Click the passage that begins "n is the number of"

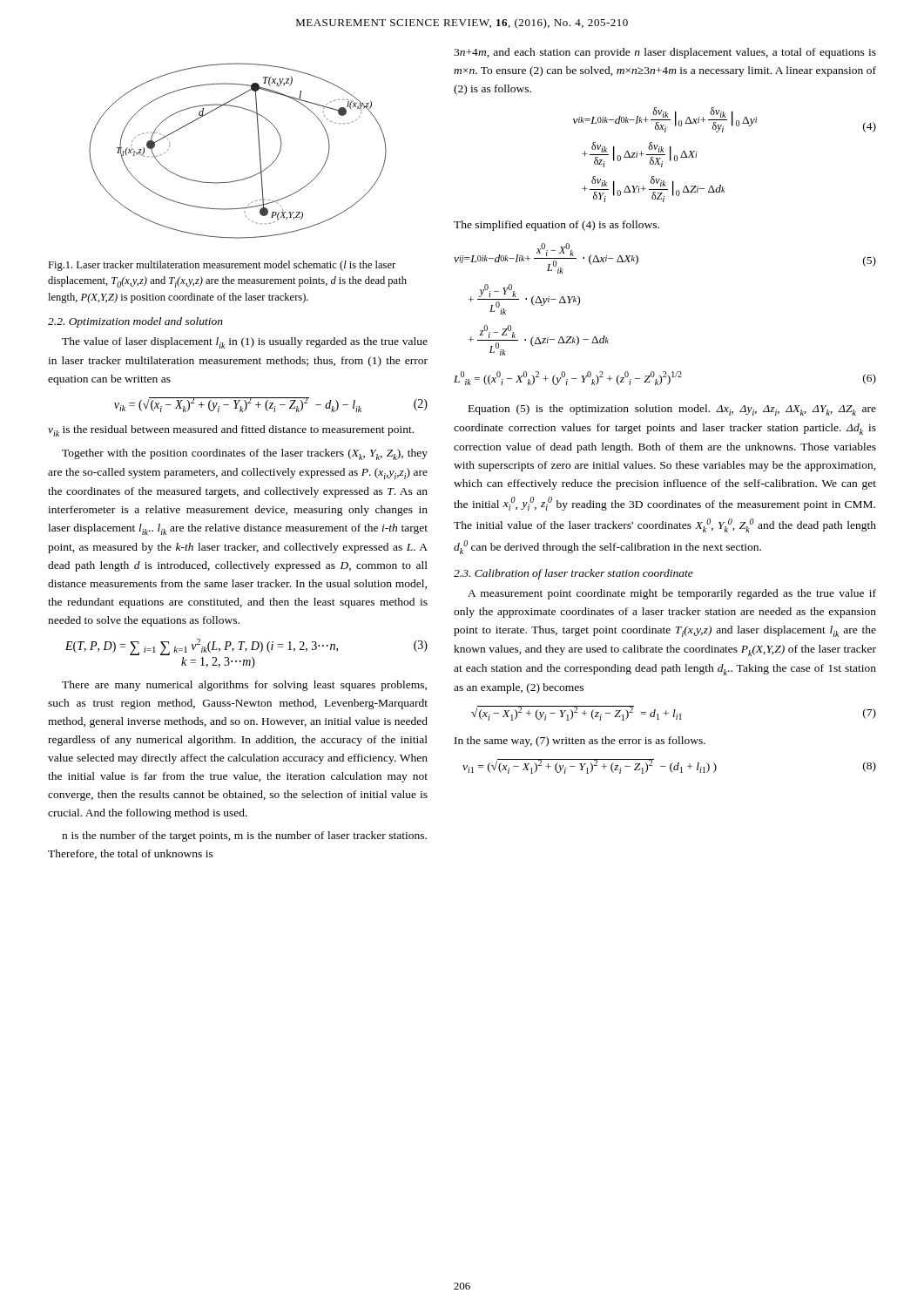[x=238, y=844]
